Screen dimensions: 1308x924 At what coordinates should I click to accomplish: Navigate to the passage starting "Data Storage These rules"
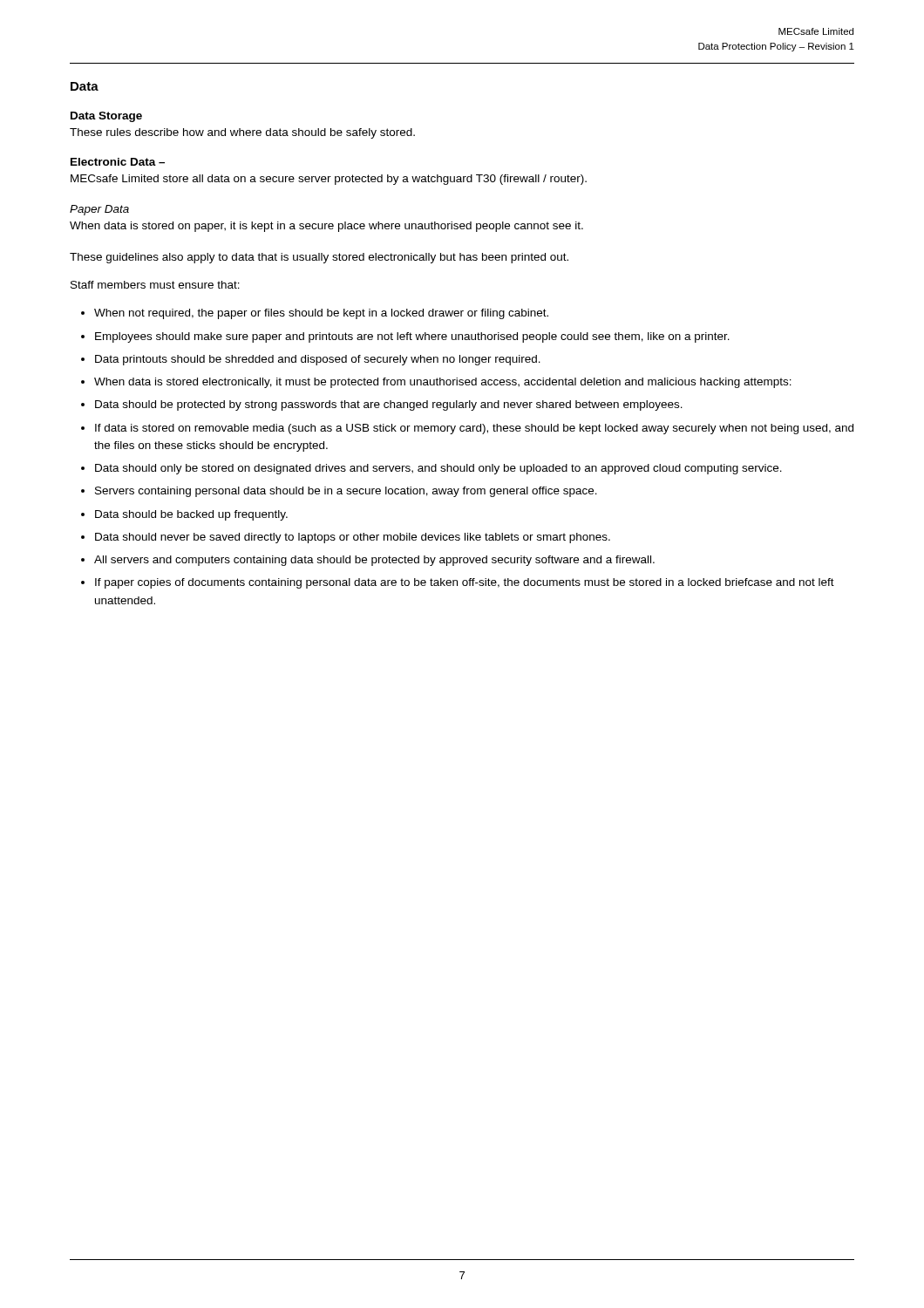[106, 117]
